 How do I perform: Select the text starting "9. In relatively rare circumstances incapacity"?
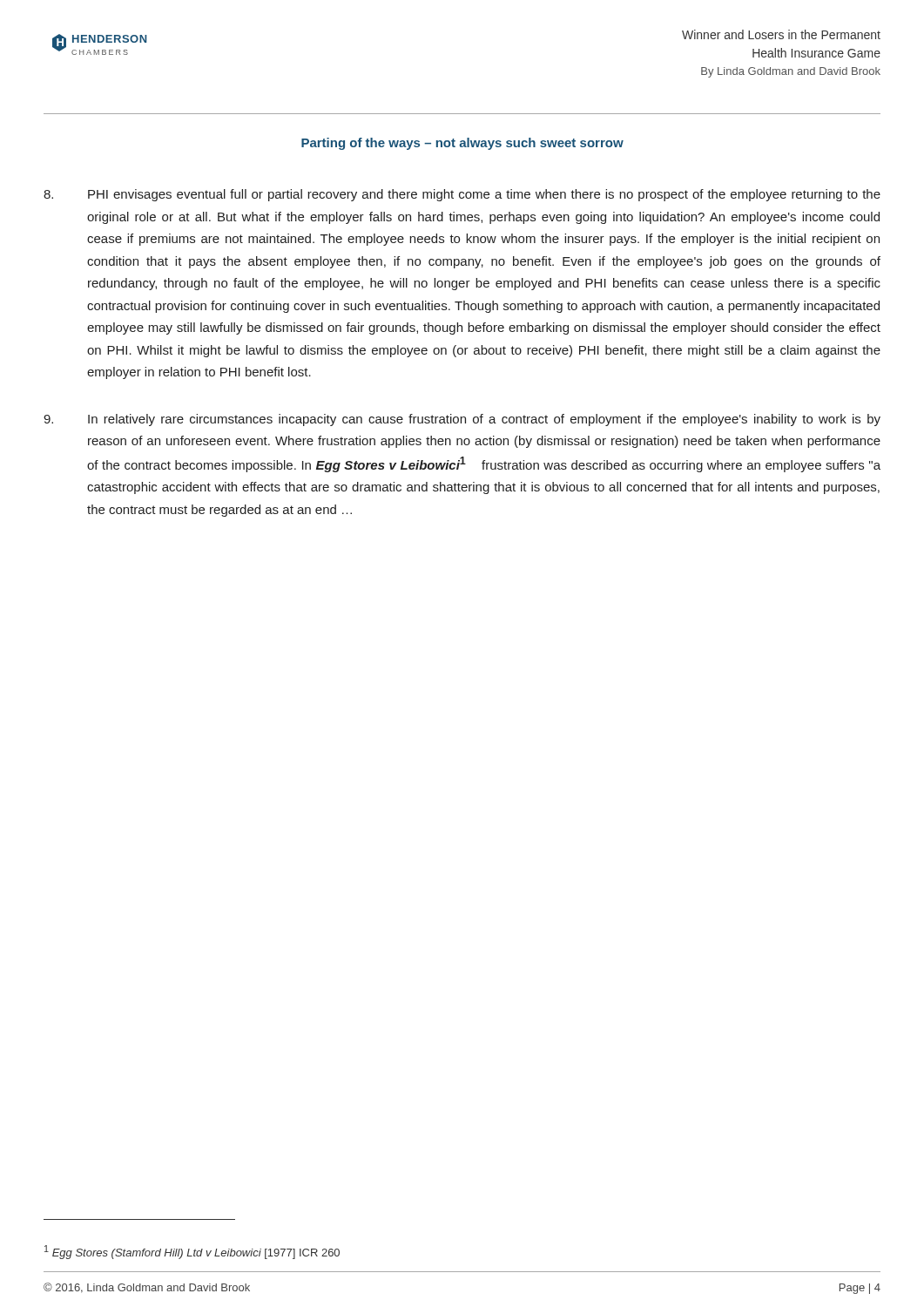pos(462,464)
